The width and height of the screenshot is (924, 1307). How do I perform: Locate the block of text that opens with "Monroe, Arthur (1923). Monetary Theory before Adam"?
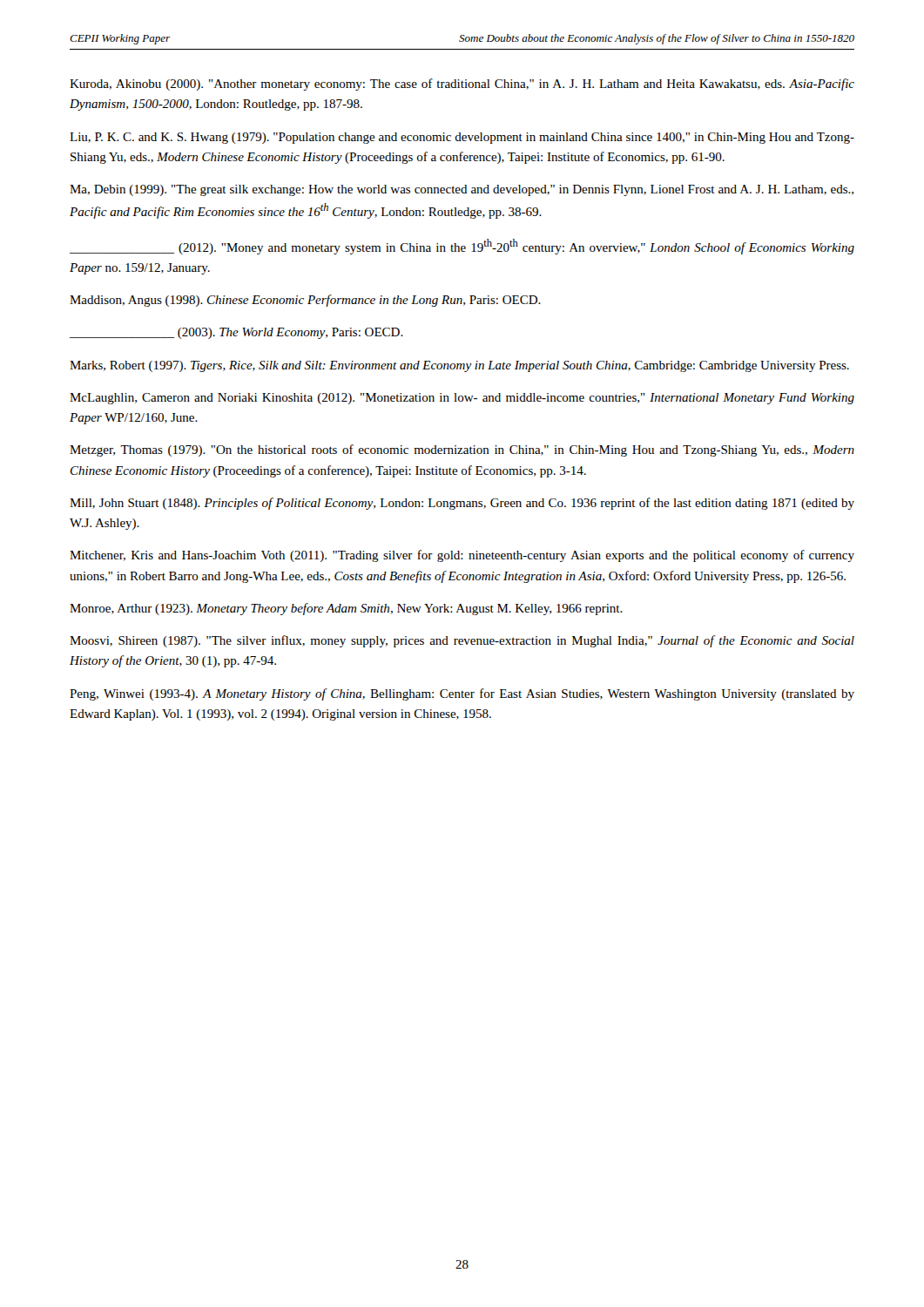click(x=346, y=608)
